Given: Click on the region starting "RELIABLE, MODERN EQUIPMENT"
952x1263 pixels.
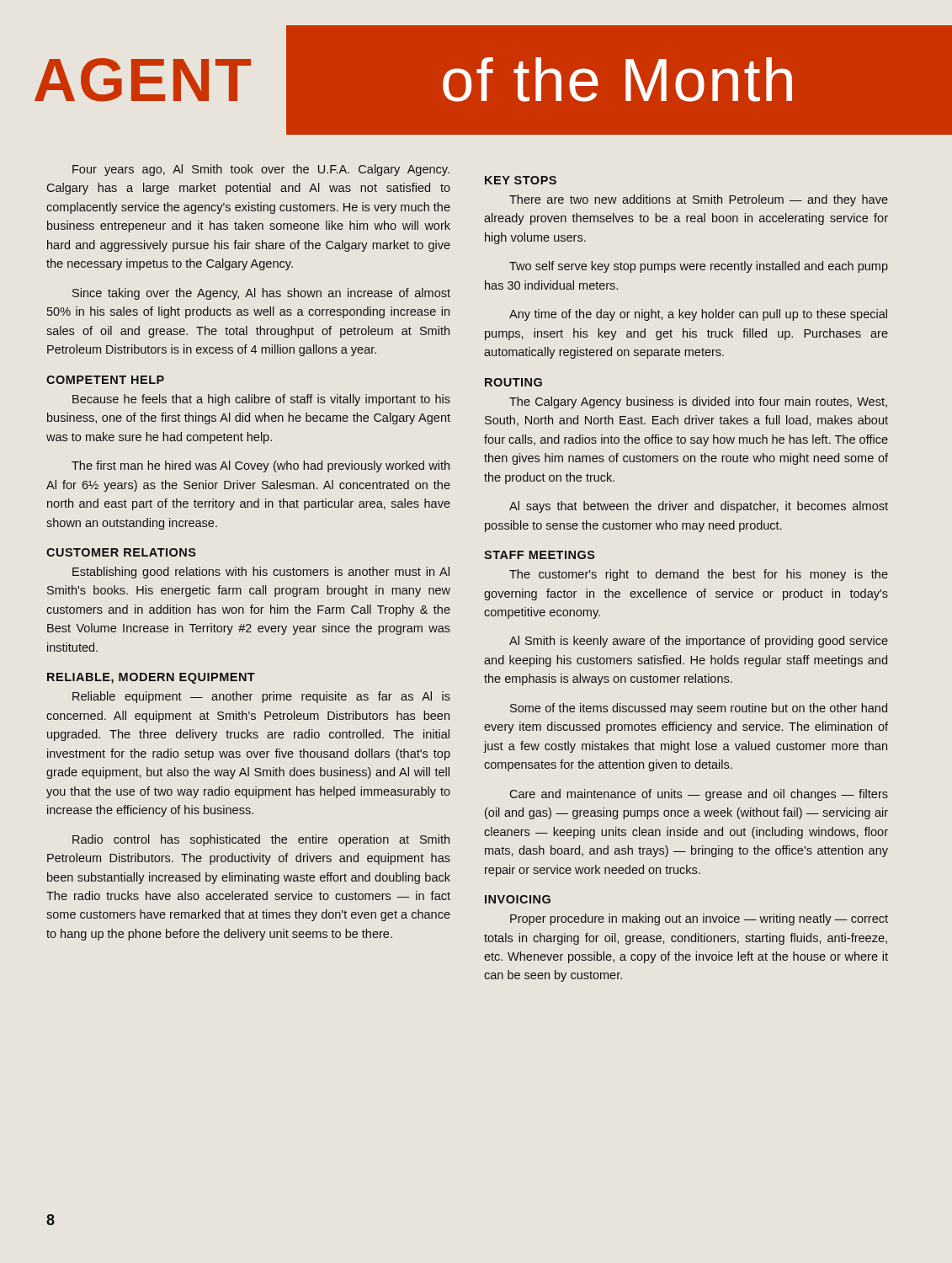Looking at the screenshot, I should point(248,677).
